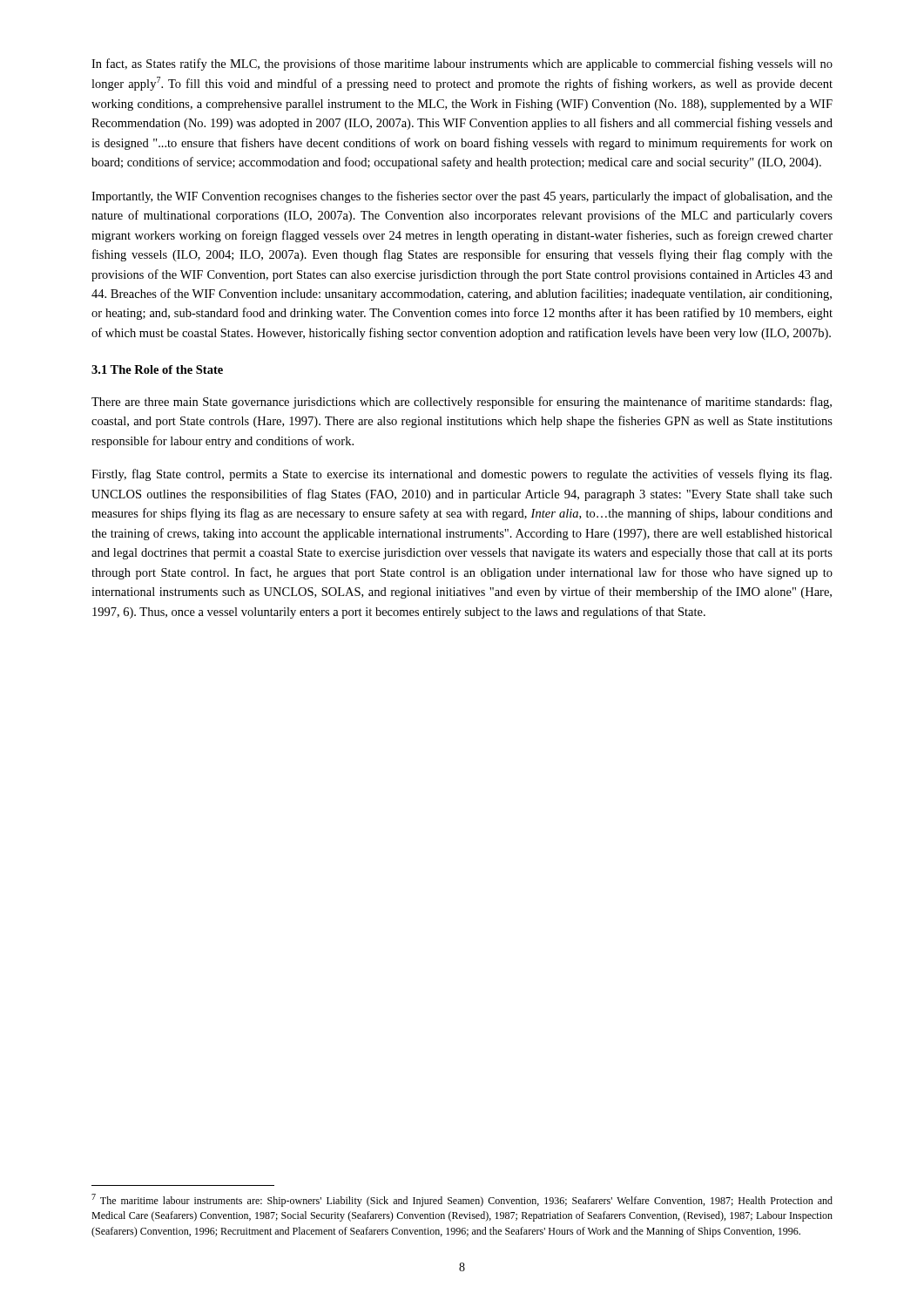Point to the block beginning "Importantly, the WIF Convention recognises changes to"
This screenshot has width=924, height=1307.
click(x=462, y=264)
